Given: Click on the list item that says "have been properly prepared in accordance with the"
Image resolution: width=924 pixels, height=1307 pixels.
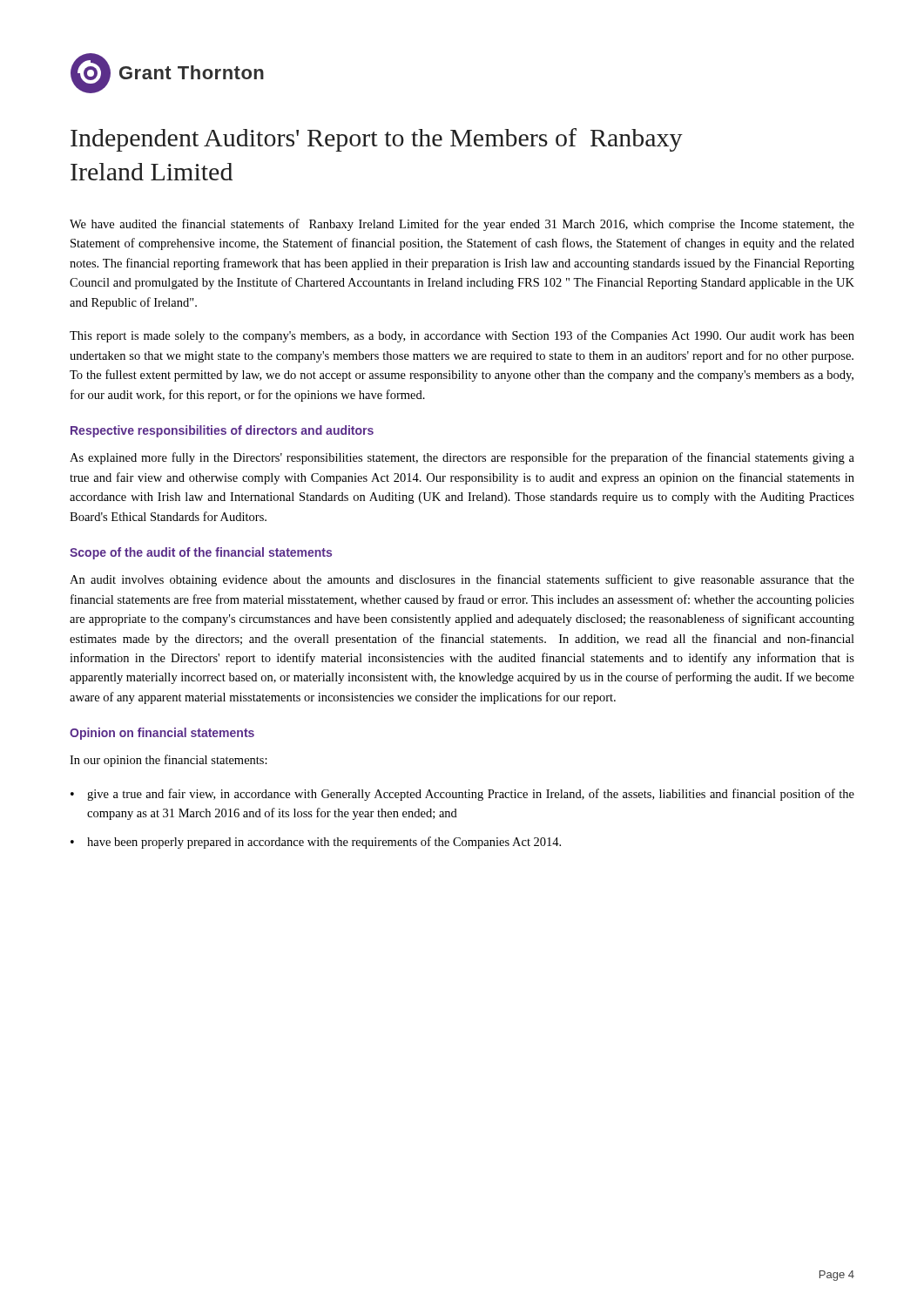Looking at the screenshot, I should (x=325, y=842).
